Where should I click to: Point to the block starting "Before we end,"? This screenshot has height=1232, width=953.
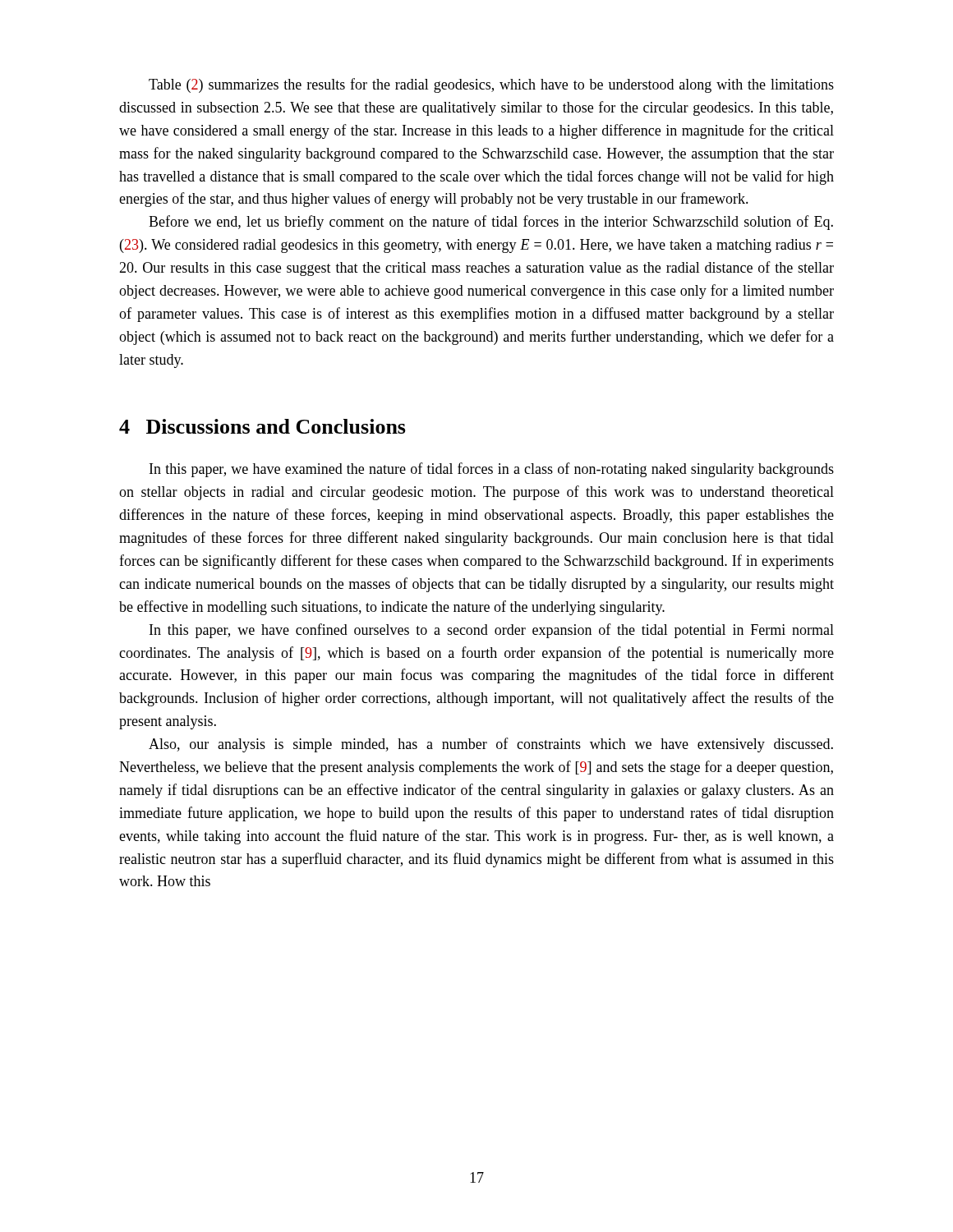point(476,291)
